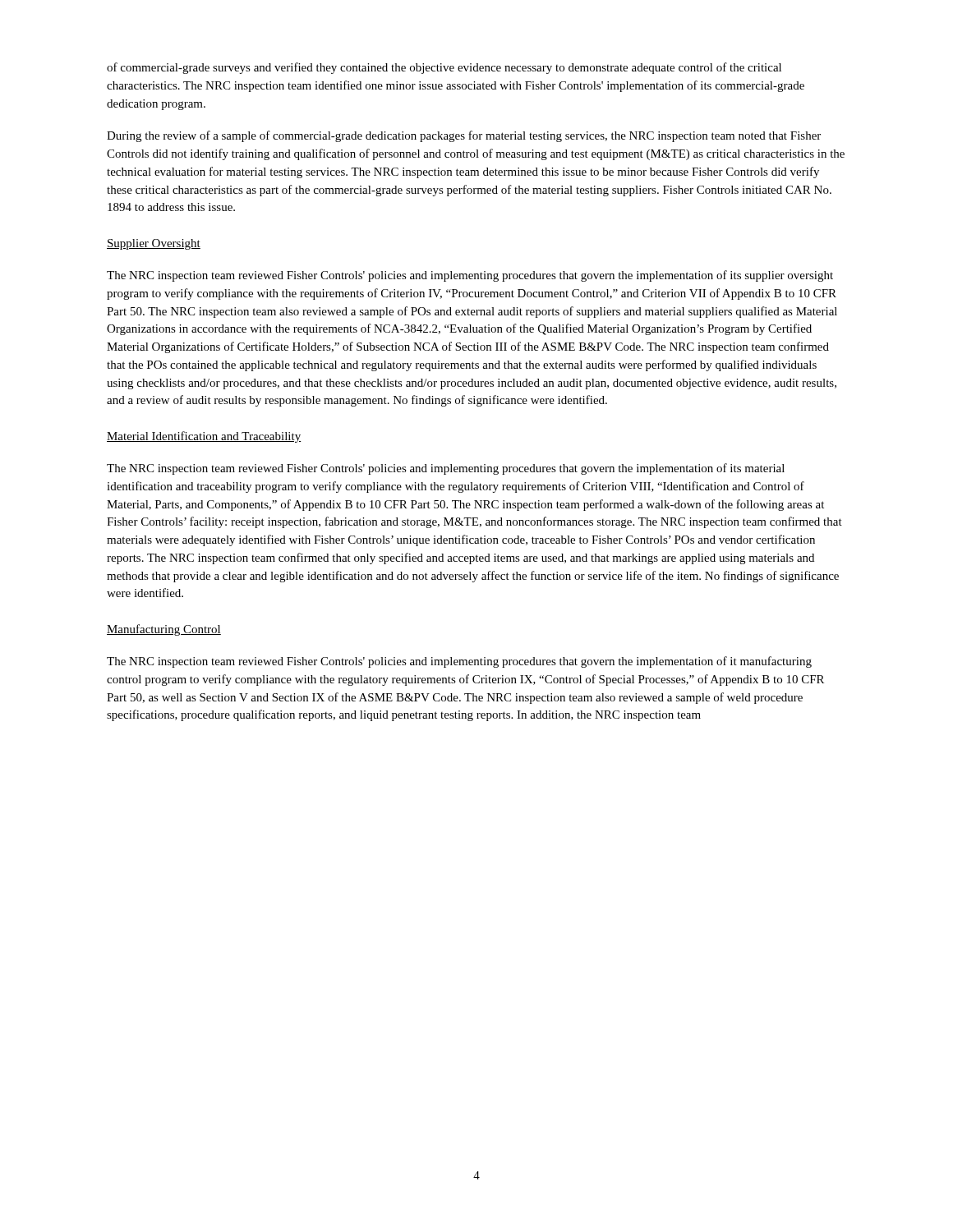Locate the passage starting "During the review of a"
953x1232 pixels.
[x=476, y=171]
